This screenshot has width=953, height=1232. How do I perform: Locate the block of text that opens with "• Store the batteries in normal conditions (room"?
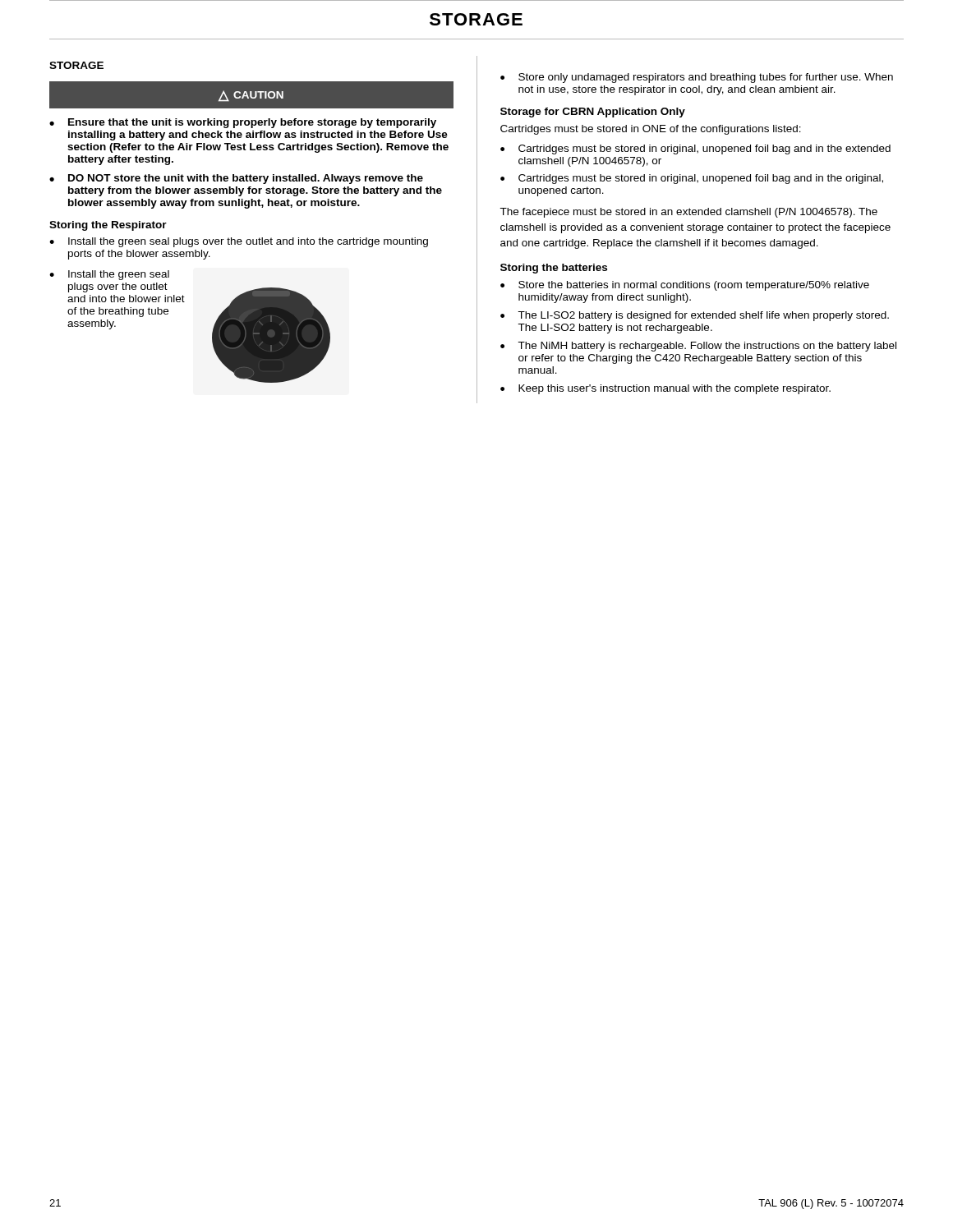(702, 290)
